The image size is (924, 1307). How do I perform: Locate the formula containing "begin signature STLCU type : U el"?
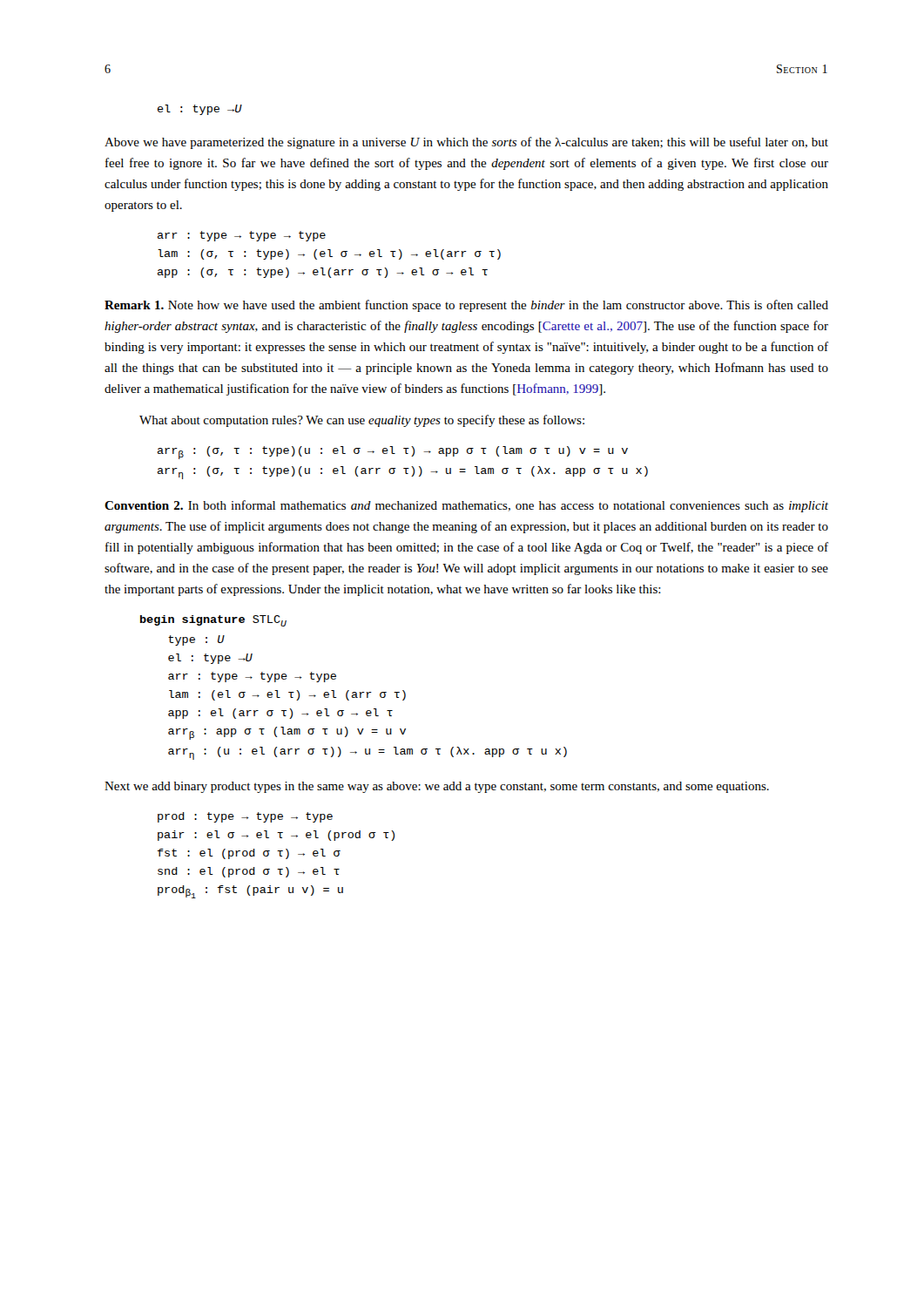click(x=354, y=687)
